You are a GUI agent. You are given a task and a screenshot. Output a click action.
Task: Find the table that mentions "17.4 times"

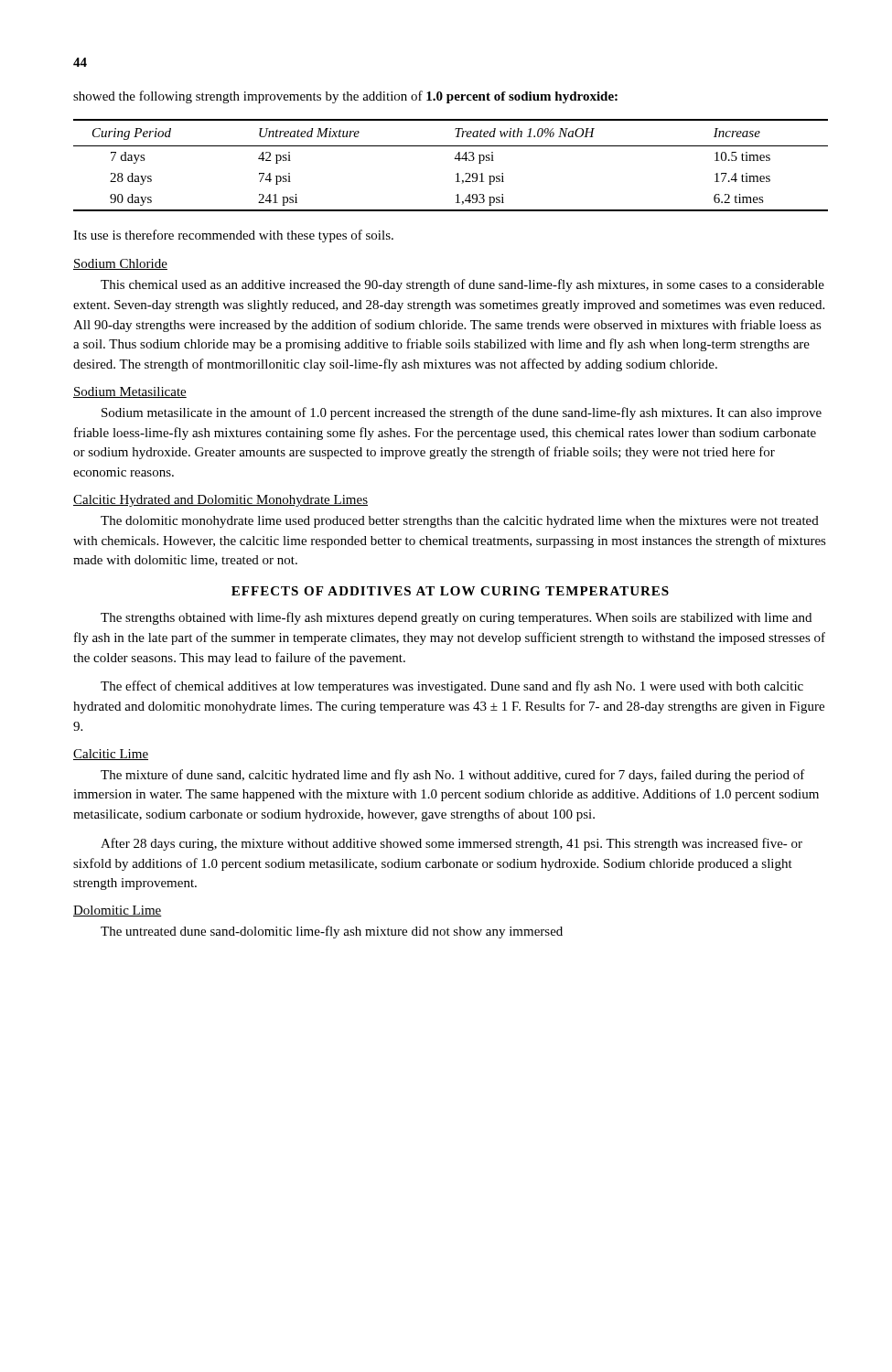[x=451, y=165]
